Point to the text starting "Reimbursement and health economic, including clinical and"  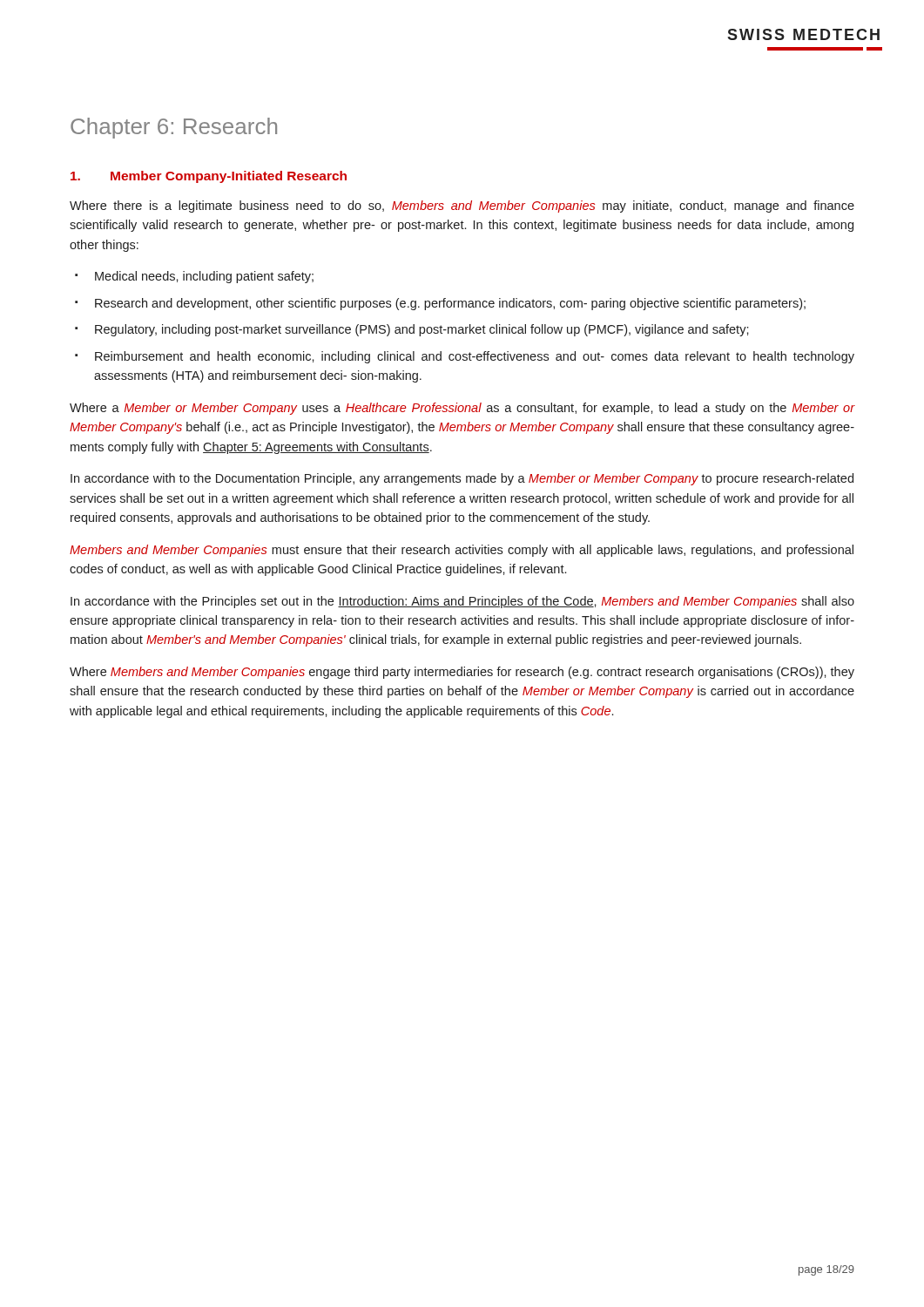[x=474, y=366]
